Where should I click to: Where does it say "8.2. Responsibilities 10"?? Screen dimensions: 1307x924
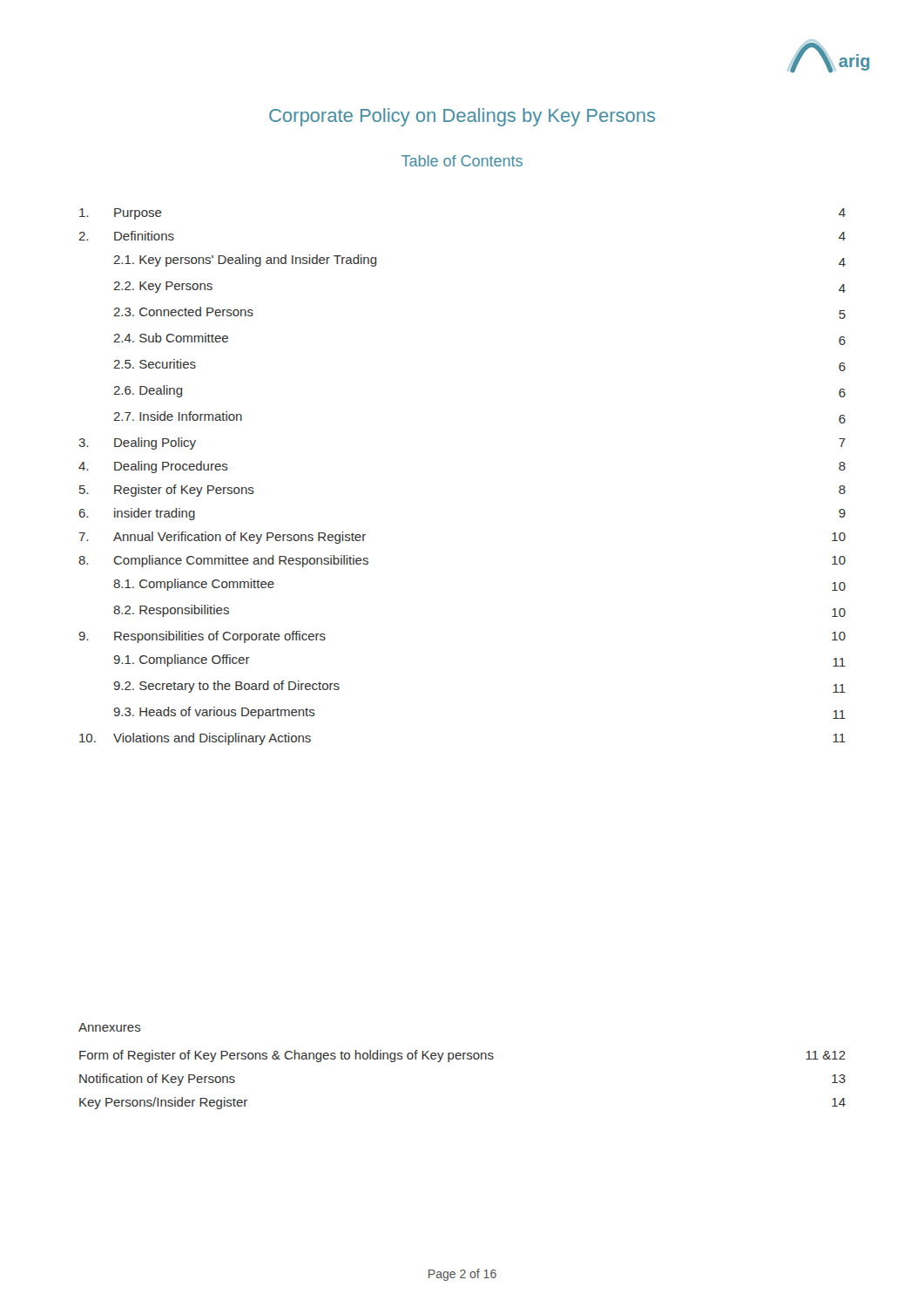(171, 610)
